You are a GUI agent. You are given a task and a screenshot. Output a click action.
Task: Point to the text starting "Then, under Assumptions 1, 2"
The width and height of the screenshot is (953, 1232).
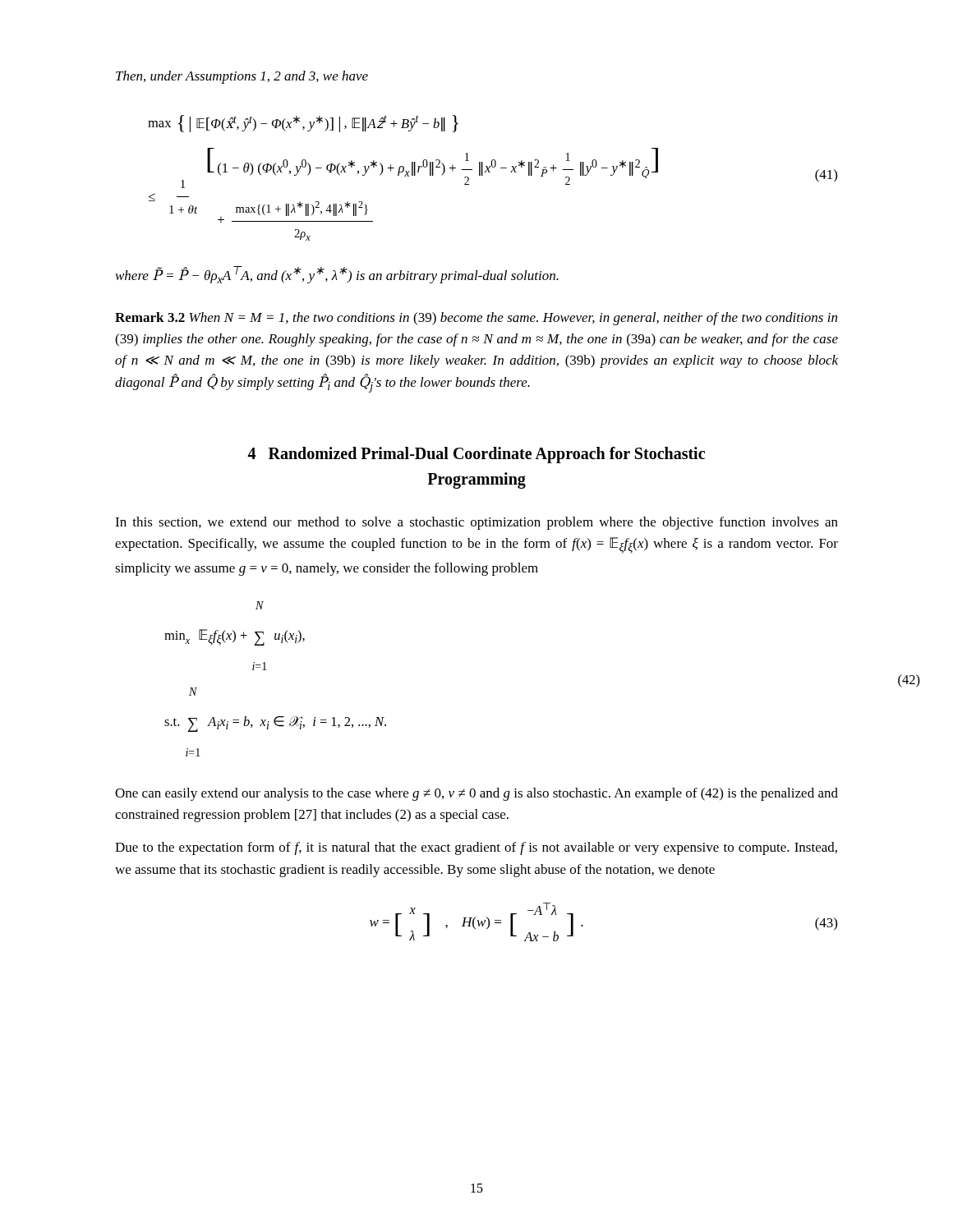(x=242, y=76)
